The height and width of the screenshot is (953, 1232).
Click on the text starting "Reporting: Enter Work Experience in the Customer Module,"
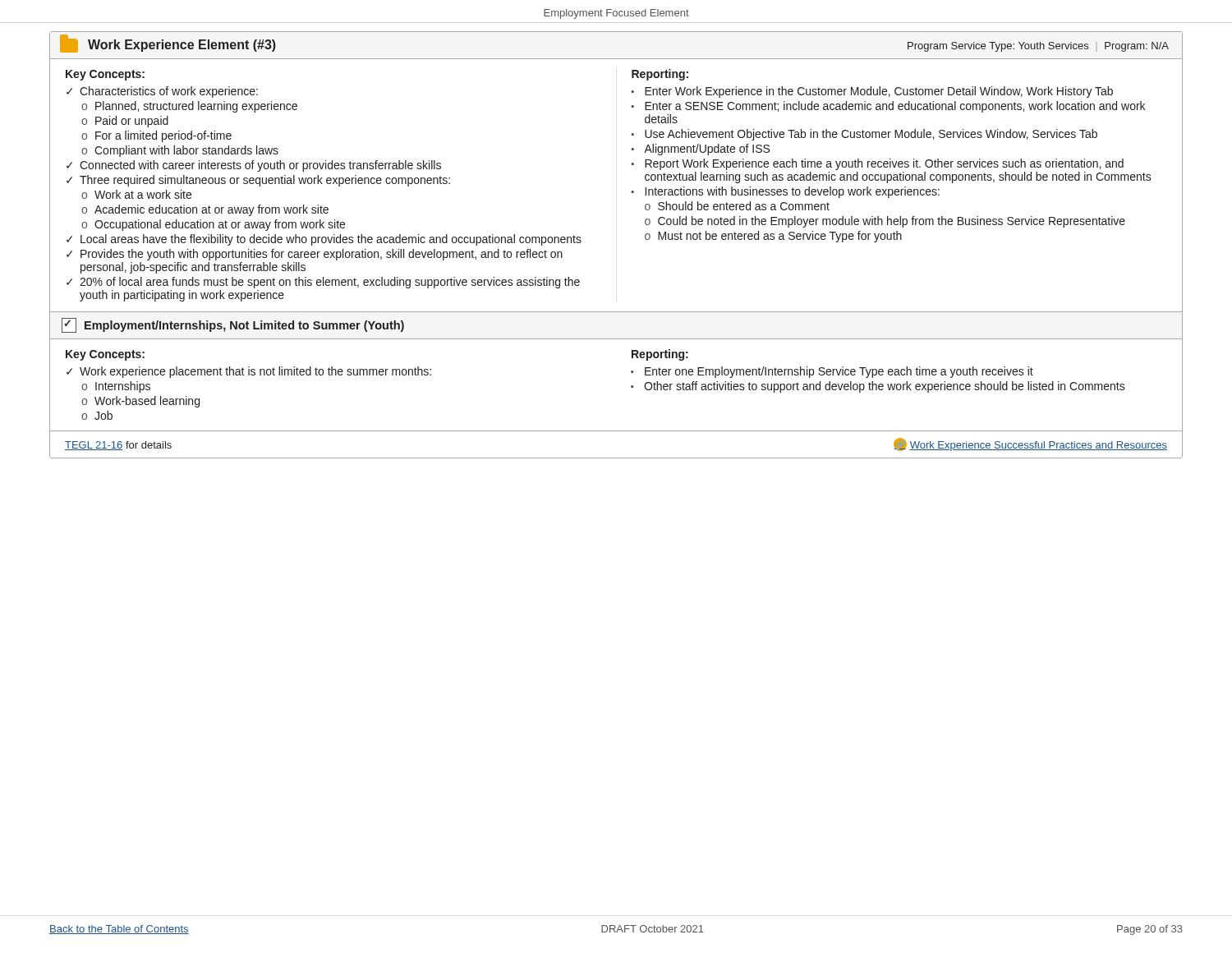(x=900, y=155)
